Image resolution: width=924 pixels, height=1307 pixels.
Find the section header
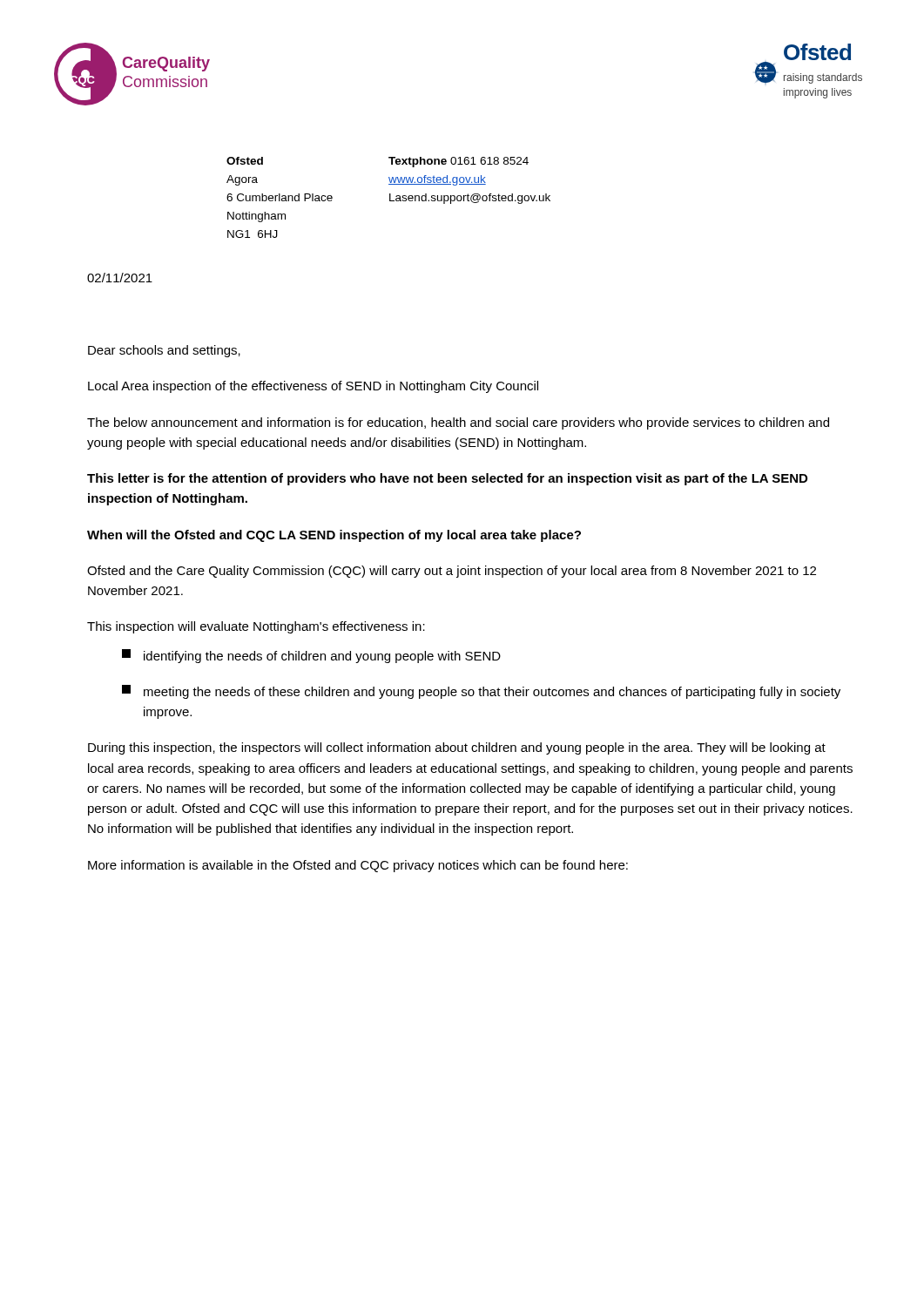(334, 534)
